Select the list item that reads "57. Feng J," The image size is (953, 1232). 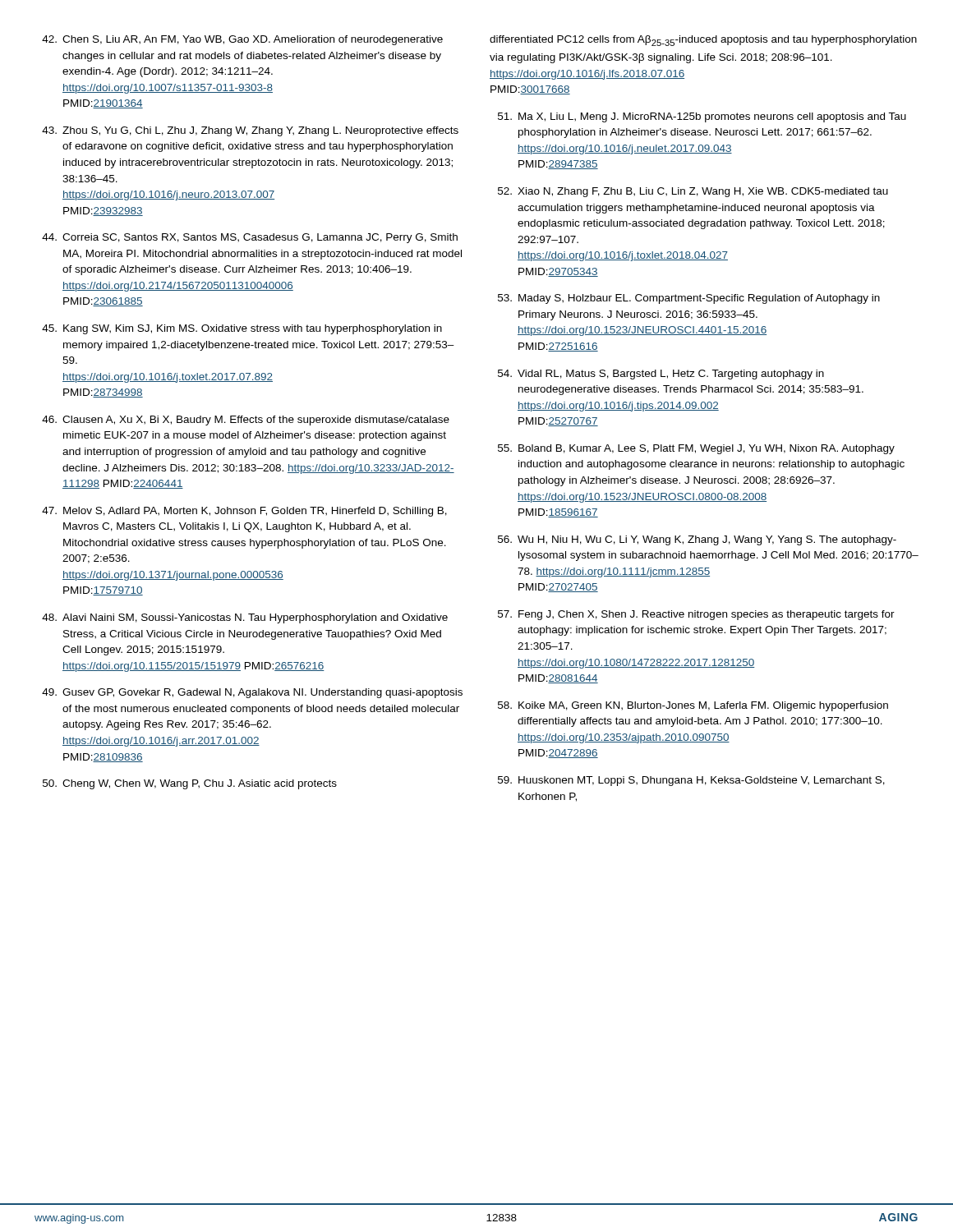click(x=696, y=615)
